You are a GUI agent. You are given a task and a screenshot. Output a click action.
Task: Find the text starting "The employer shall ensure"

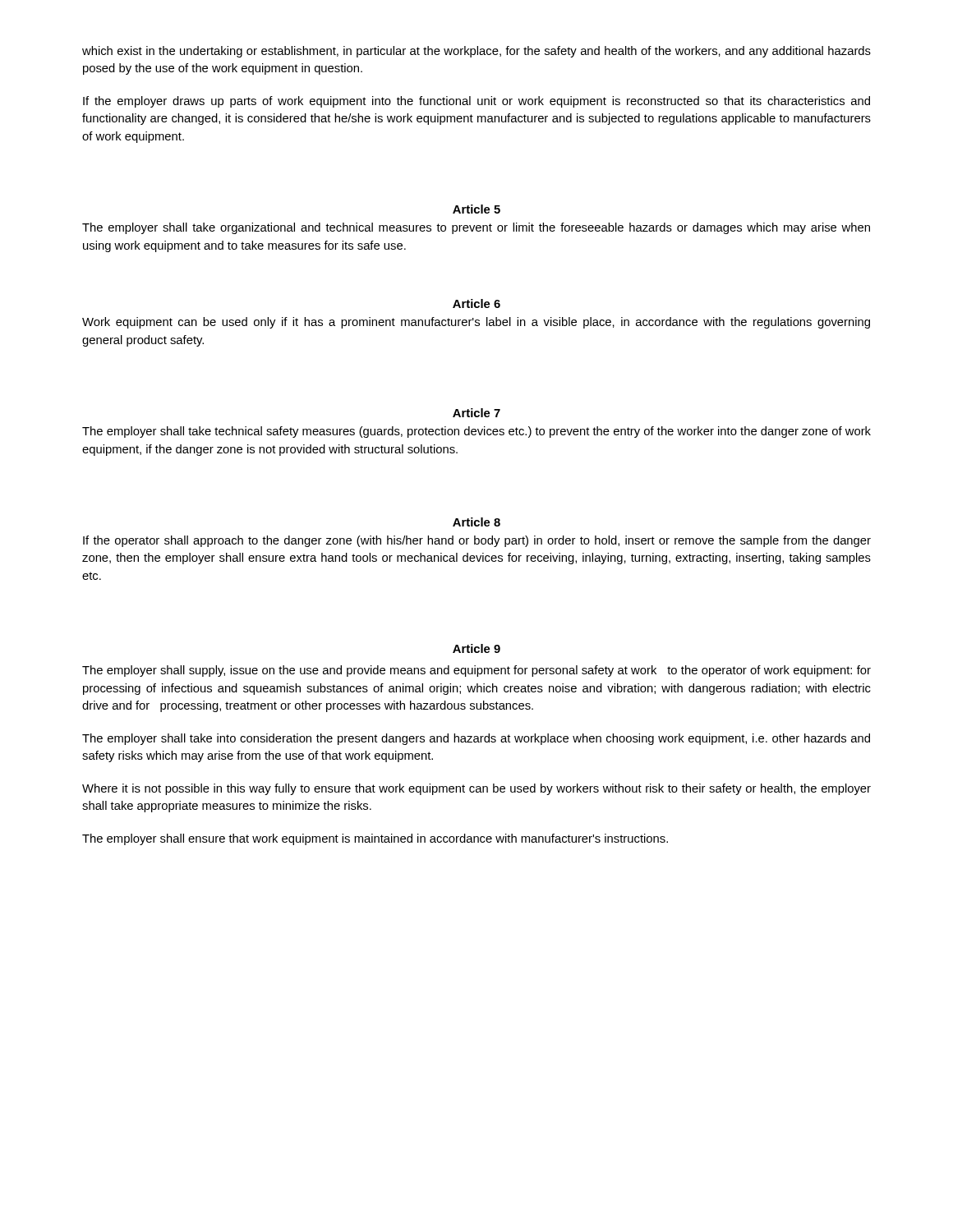376,838
